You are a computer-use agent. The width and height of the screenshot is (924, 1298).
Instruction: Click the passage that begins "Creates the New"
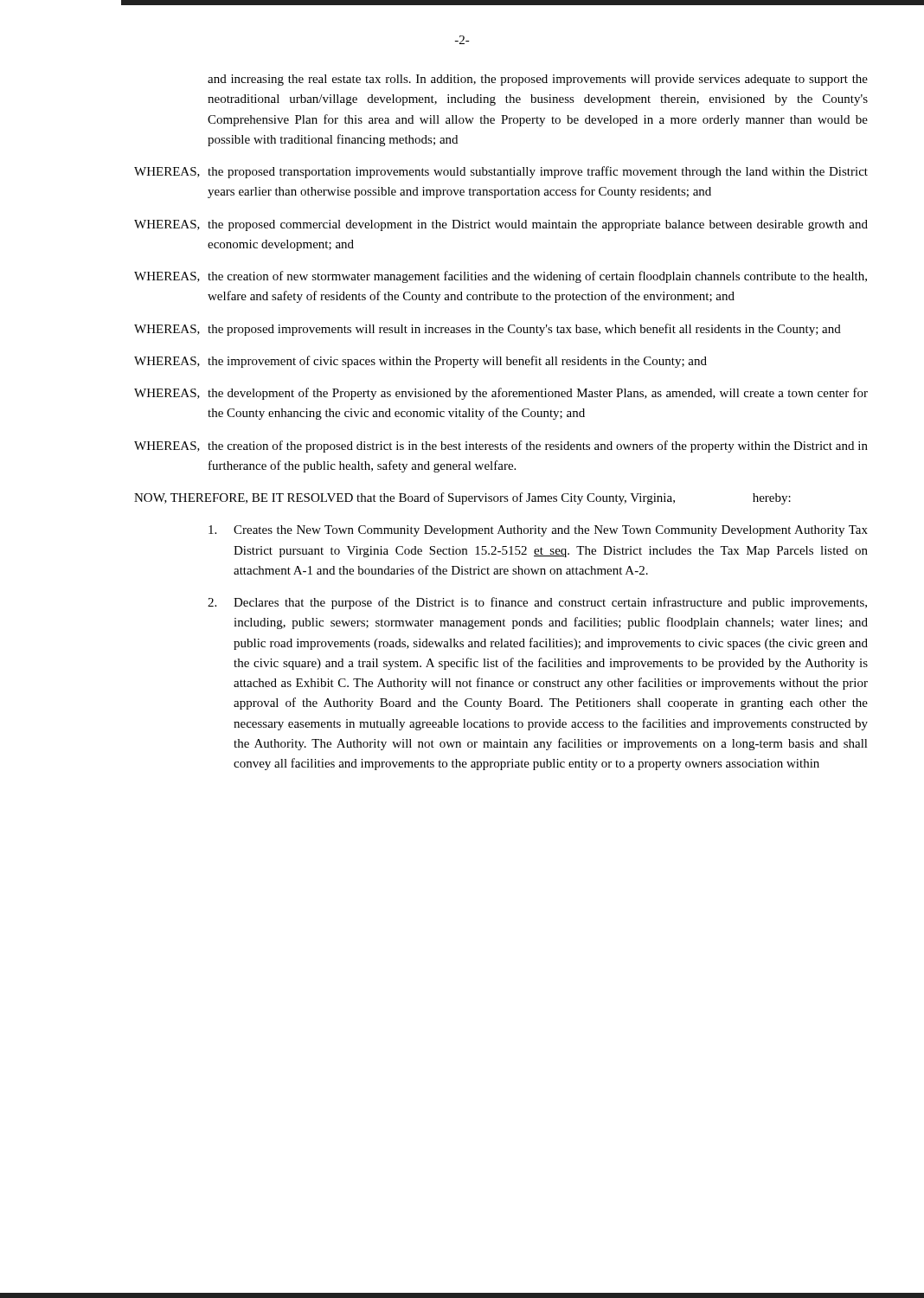[538, 550]
